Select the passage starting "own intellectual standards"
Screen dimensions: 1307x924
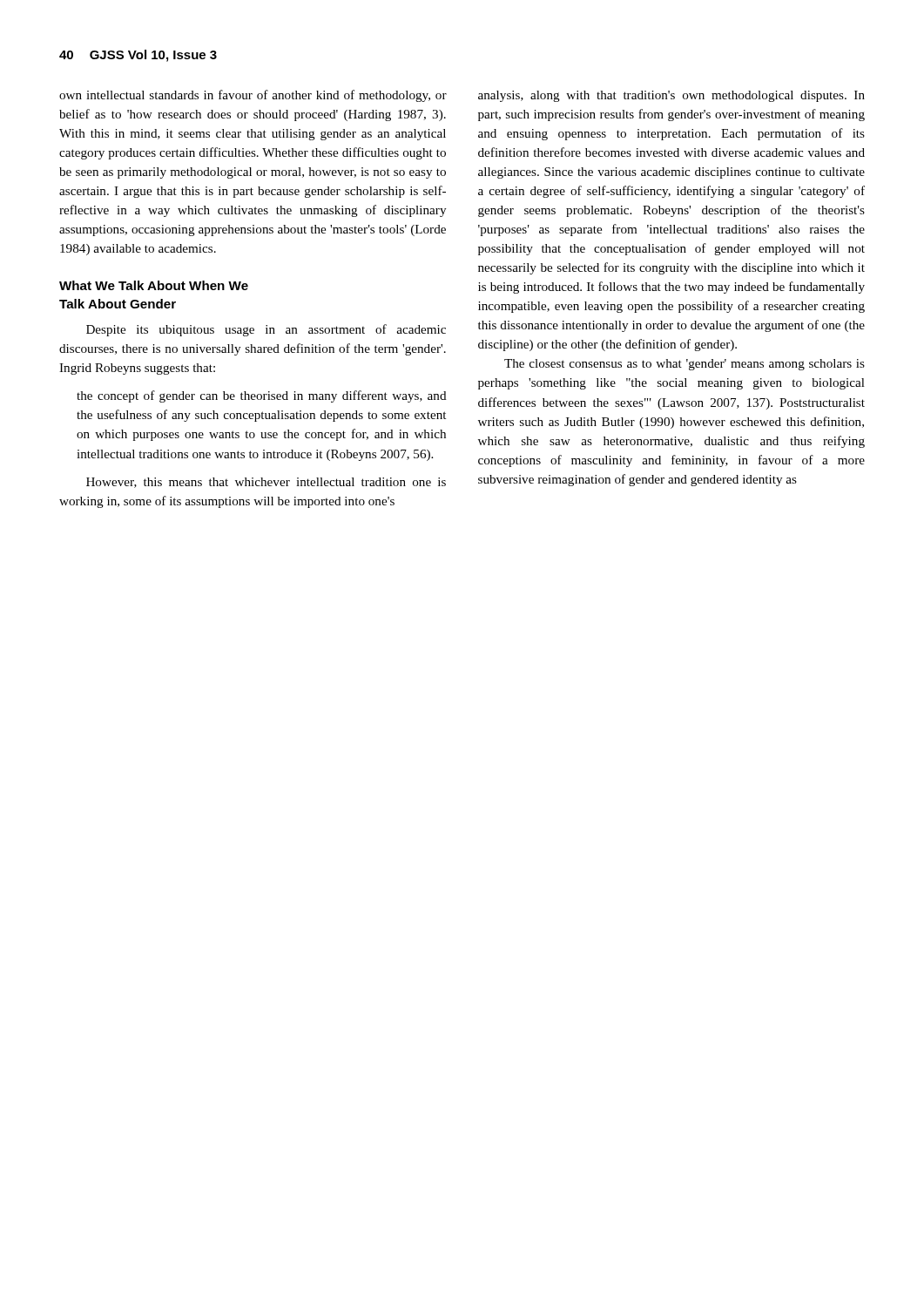coord(253,172)
